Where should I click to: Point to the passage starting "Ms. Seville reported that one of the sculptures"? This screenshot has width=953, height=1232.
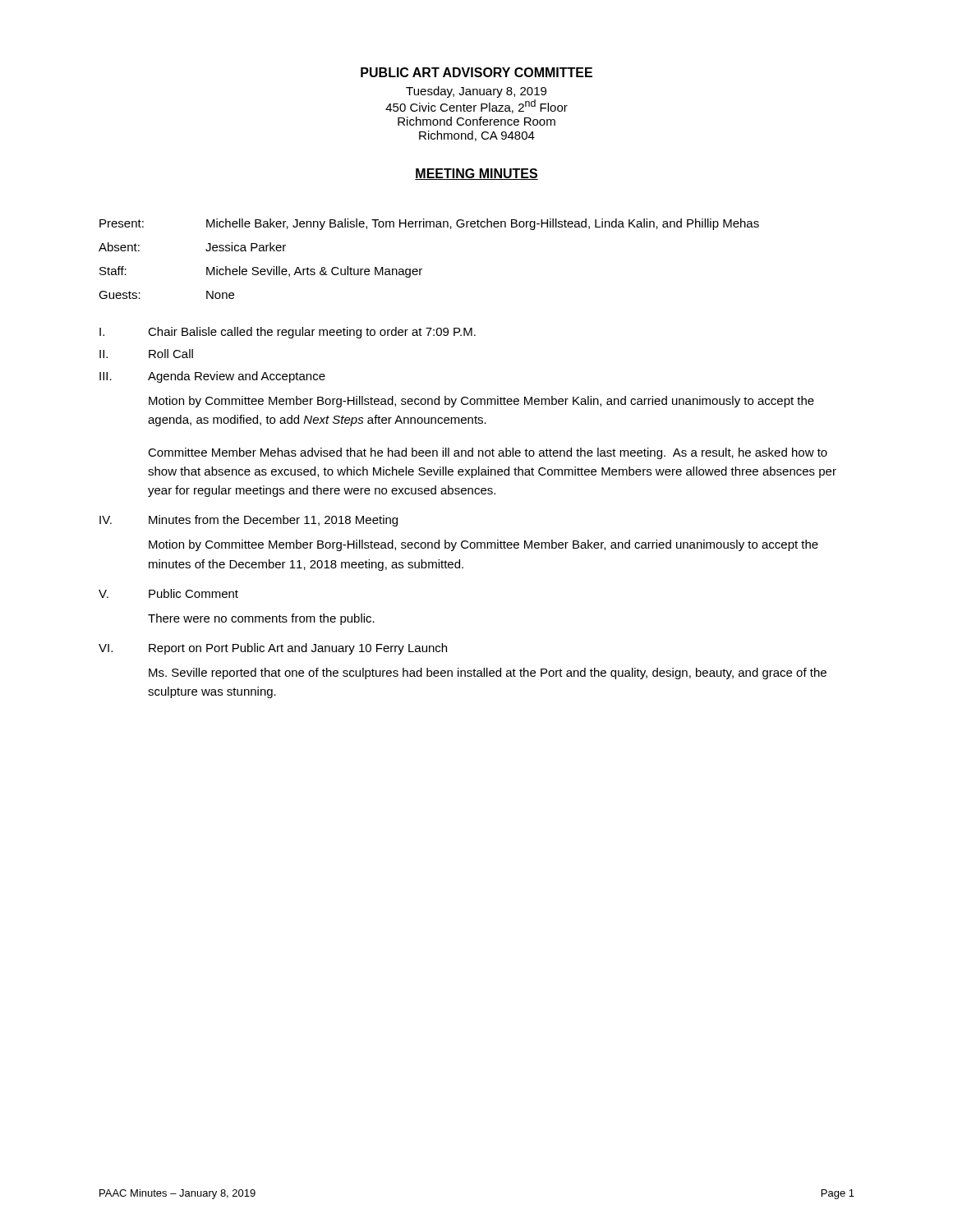(x=487, y=682)
